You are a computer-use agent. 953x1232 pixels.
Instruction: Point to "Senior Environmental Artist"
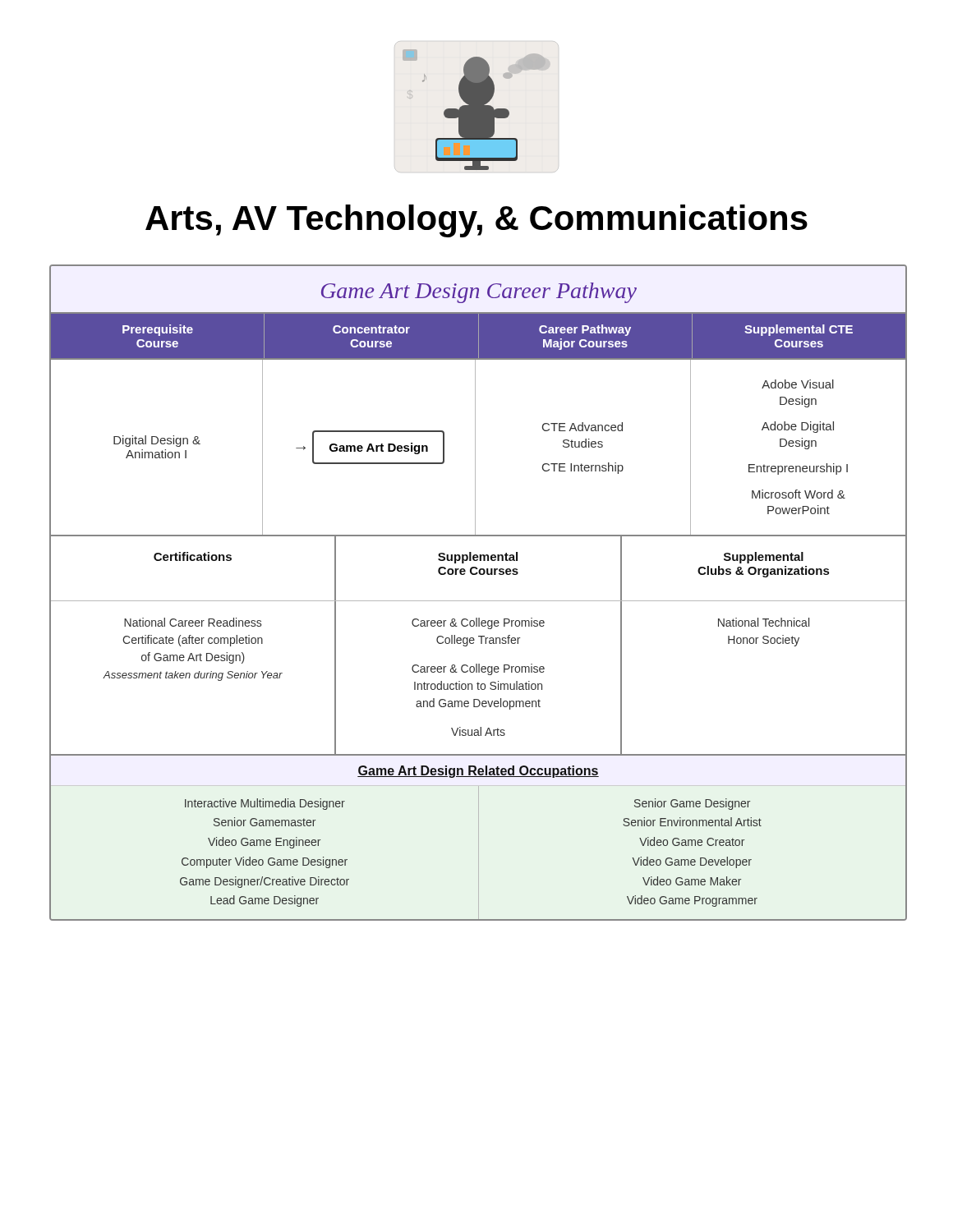click(x=692, y=822)
